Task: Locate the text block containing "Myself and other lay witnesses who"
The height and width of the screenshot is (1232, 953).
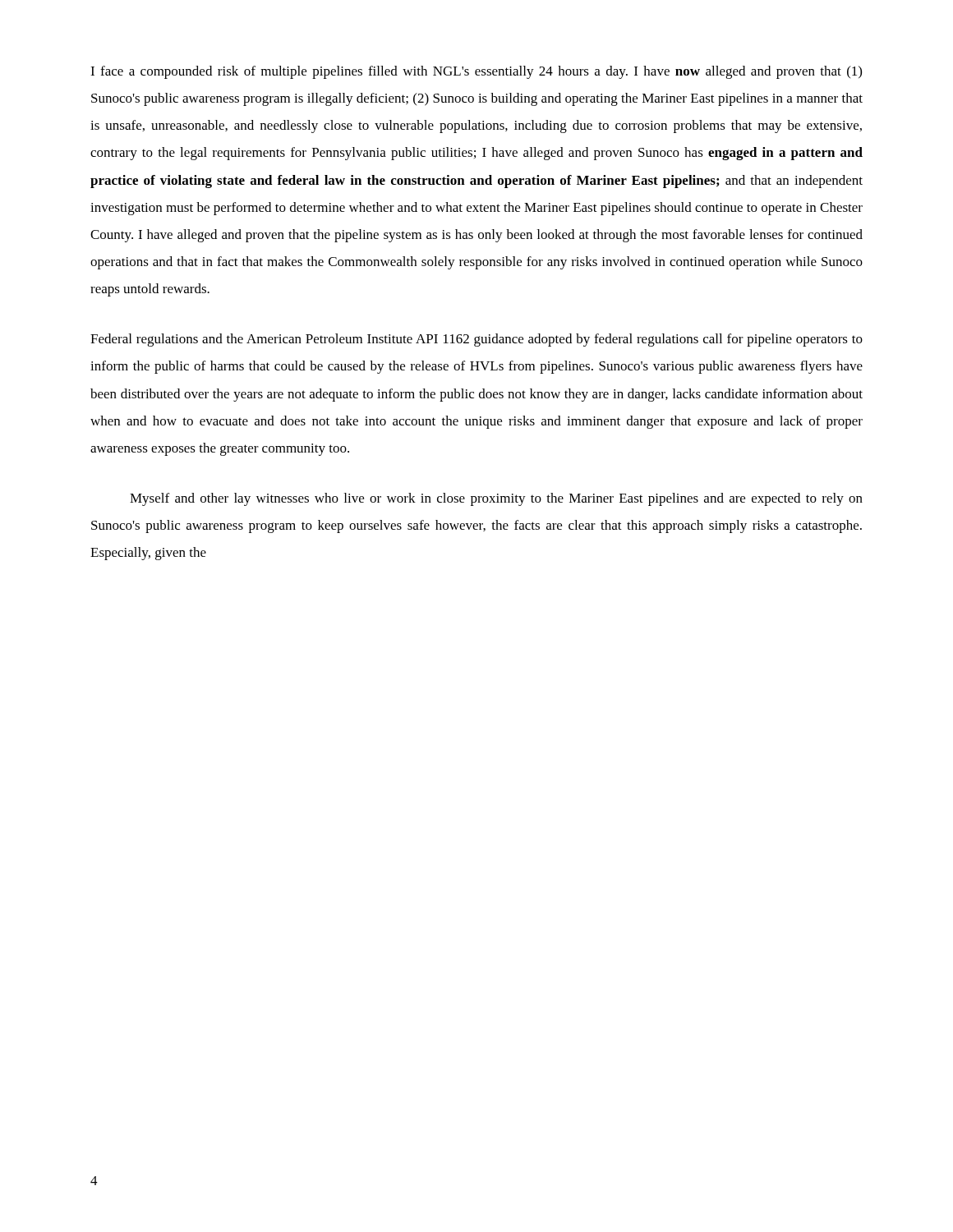Action: (x=476, y=525)
